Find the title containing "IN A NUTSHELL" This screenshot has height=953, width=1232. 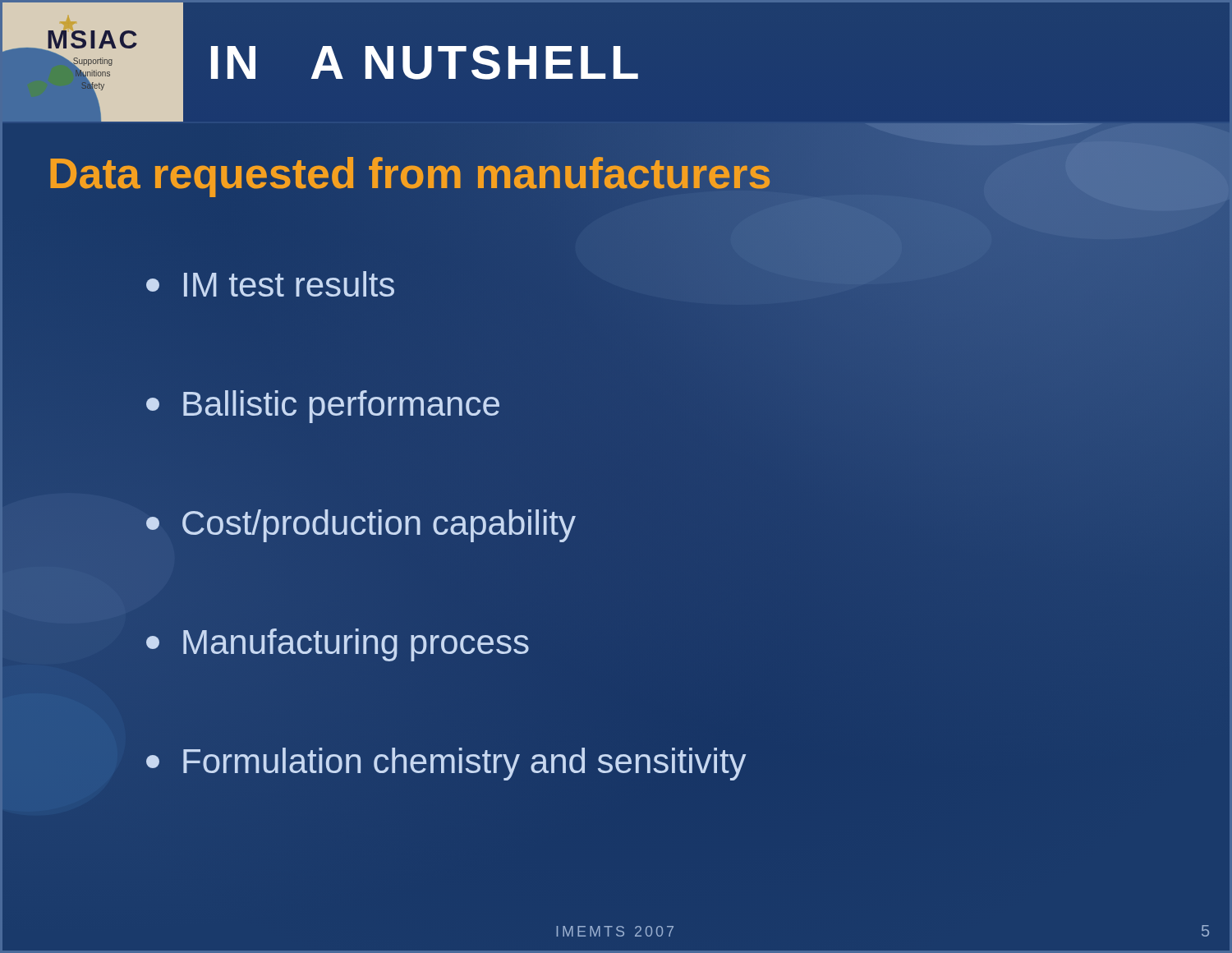[x=425, y=62]
